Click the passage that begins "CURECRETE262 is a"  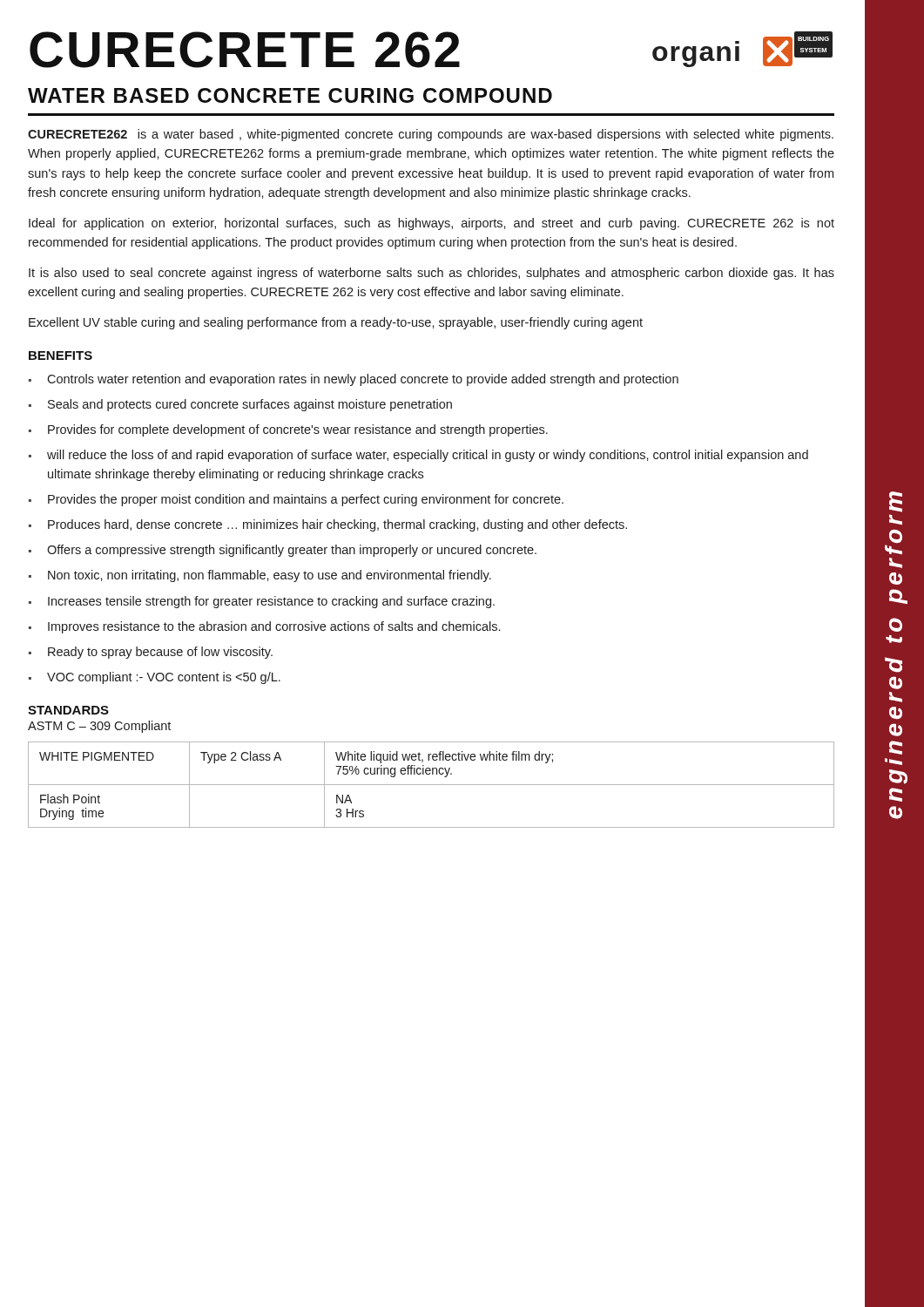tap(431, 164)
